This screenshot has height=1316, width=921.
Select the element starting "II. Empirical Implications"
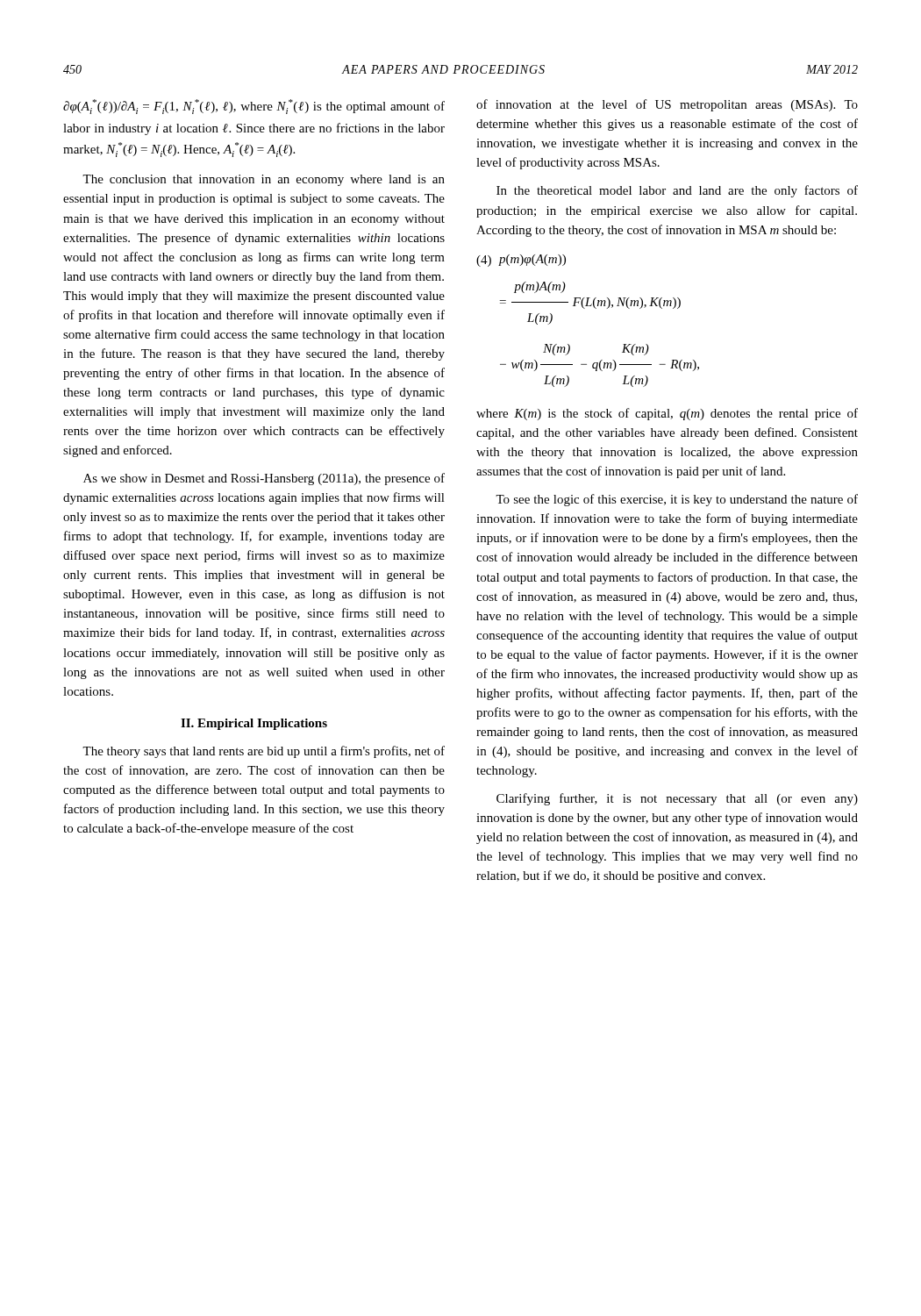pyautogui.click(x=254, y=723)
